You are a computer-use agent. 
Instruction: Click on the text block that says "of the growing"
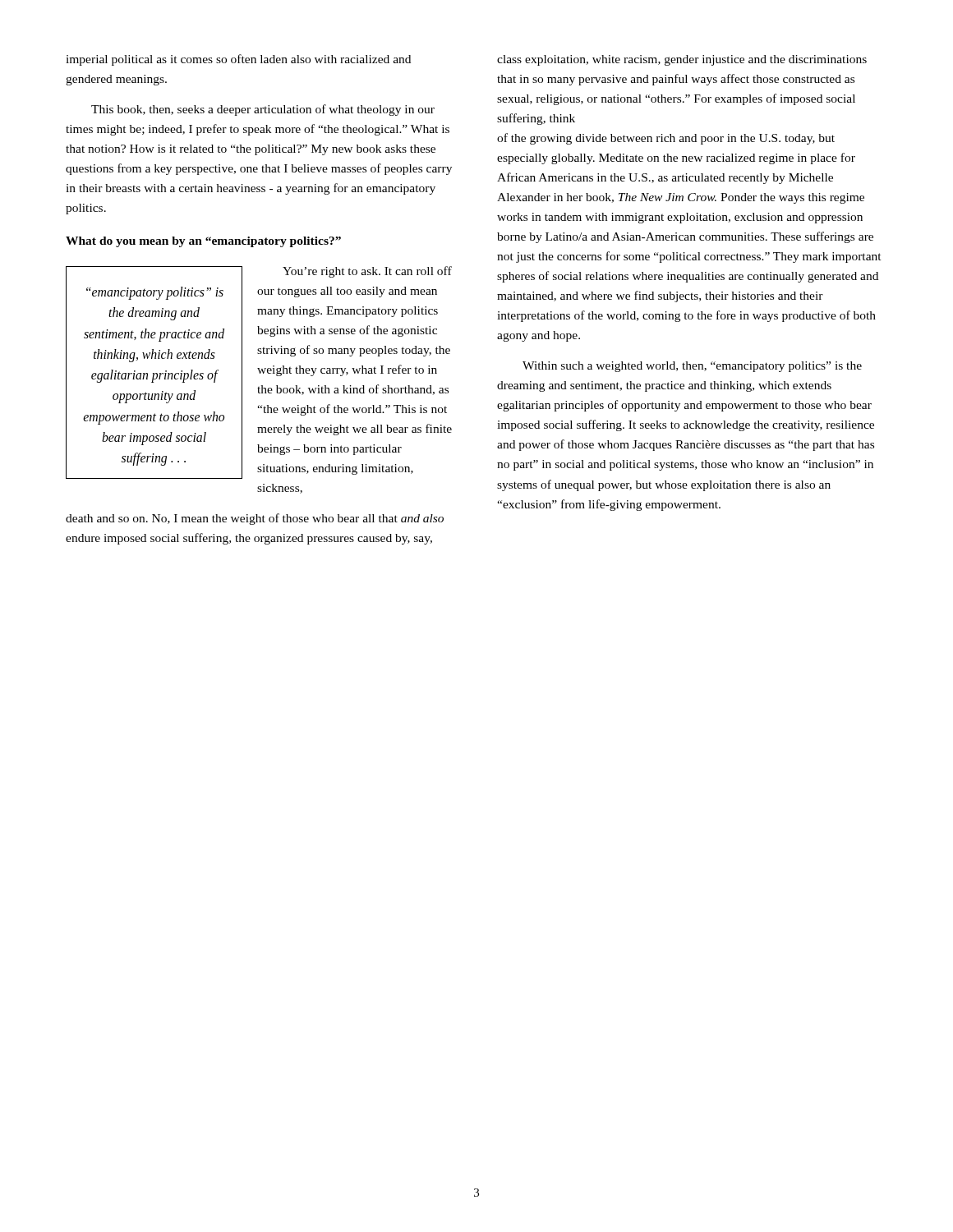[692, 321]
